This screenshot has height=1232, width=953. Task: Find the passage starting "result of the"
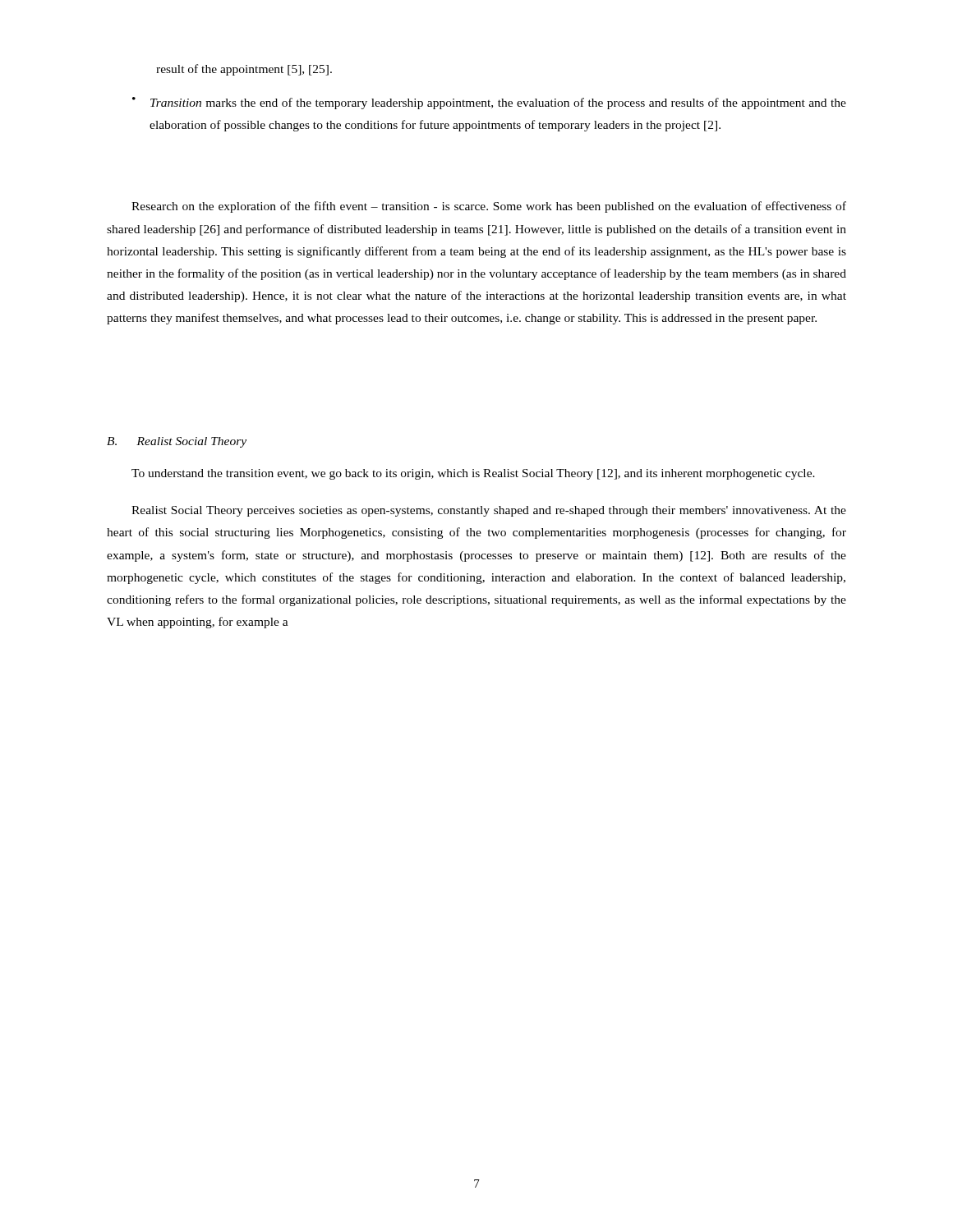(244, 70)
